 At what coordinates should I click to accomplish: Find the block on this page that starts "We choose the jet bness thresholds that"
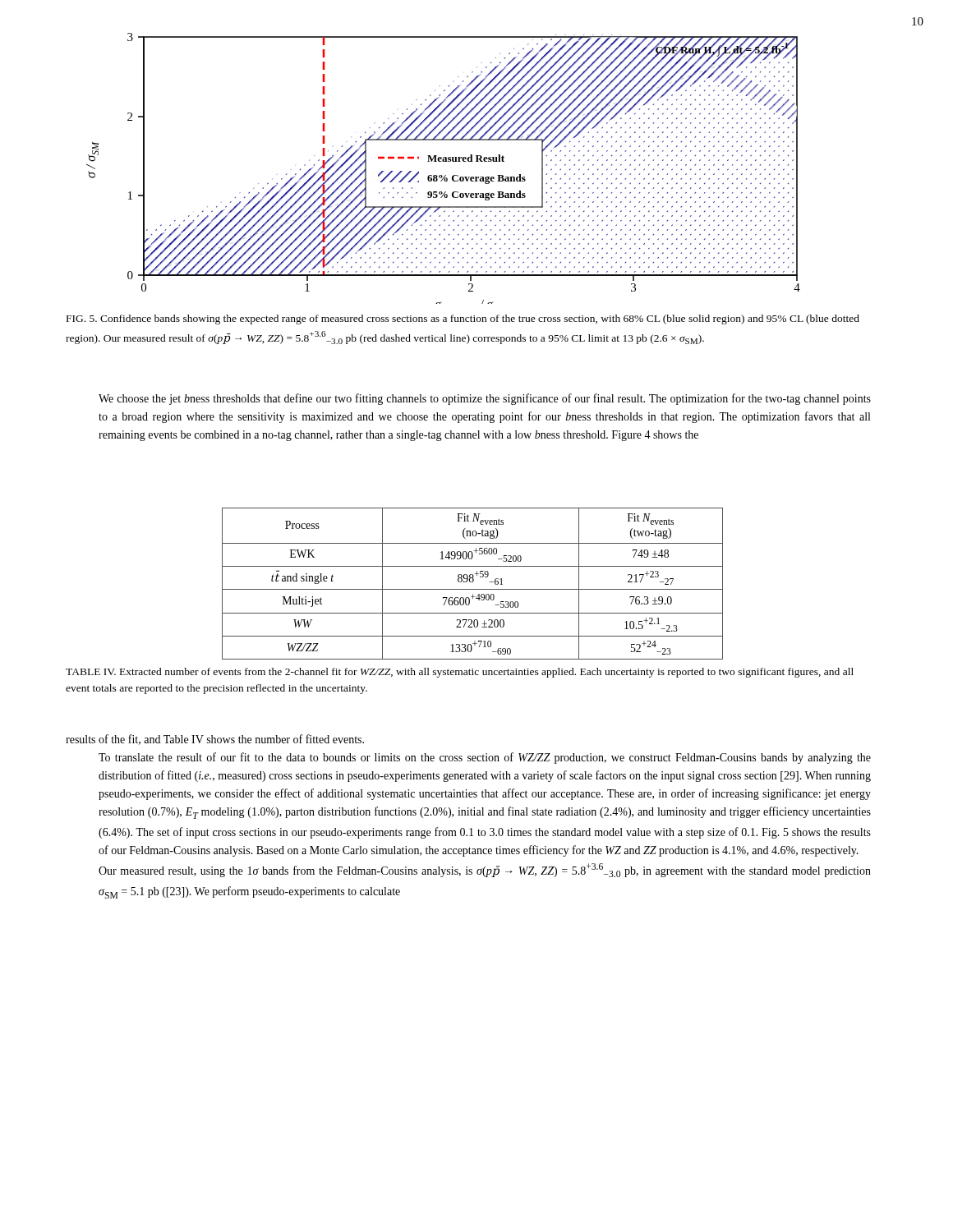pos(485,417)
